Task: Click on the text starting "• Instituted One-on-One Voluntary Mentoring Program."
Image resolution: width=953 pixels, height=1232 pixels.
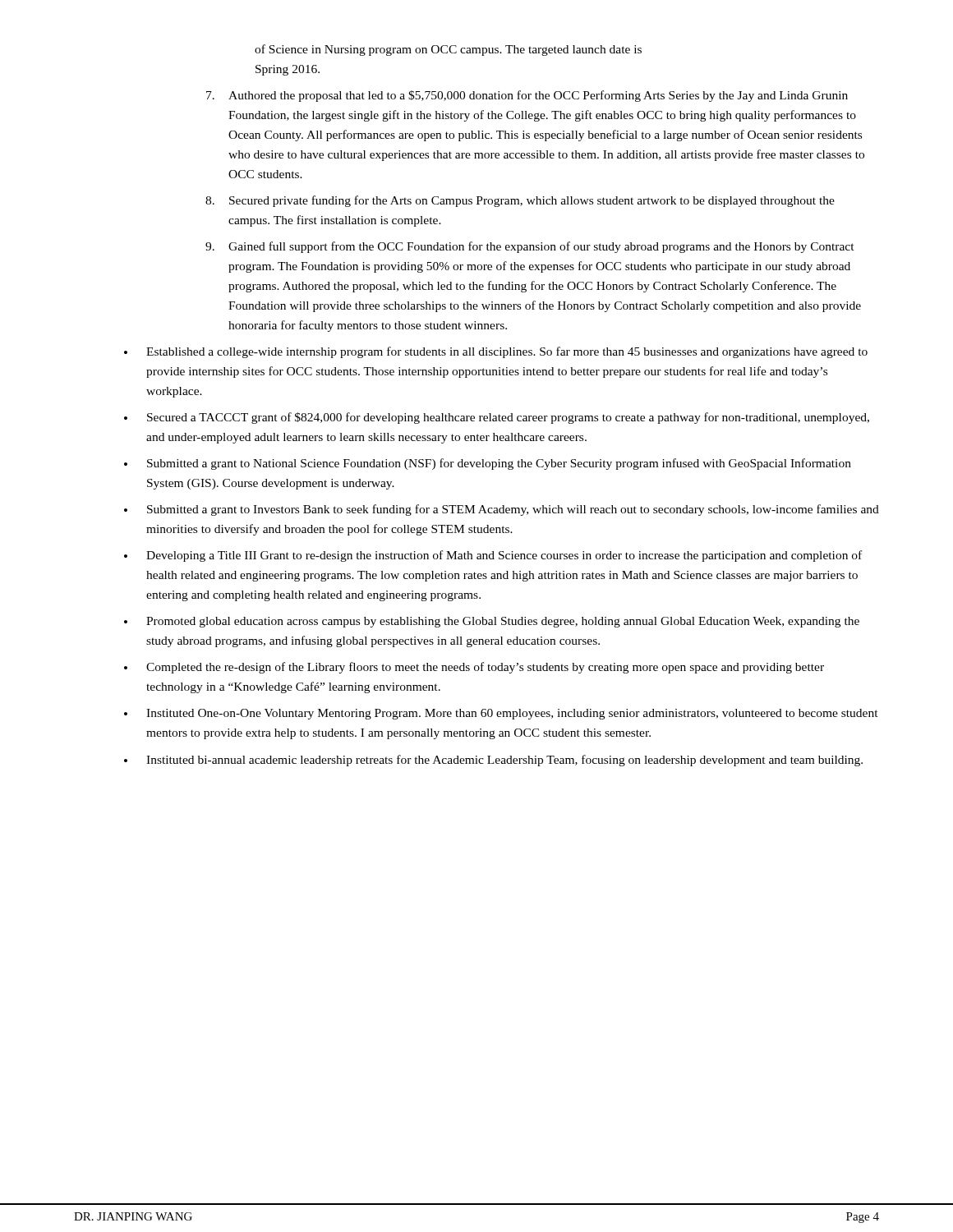Action: 501,723
